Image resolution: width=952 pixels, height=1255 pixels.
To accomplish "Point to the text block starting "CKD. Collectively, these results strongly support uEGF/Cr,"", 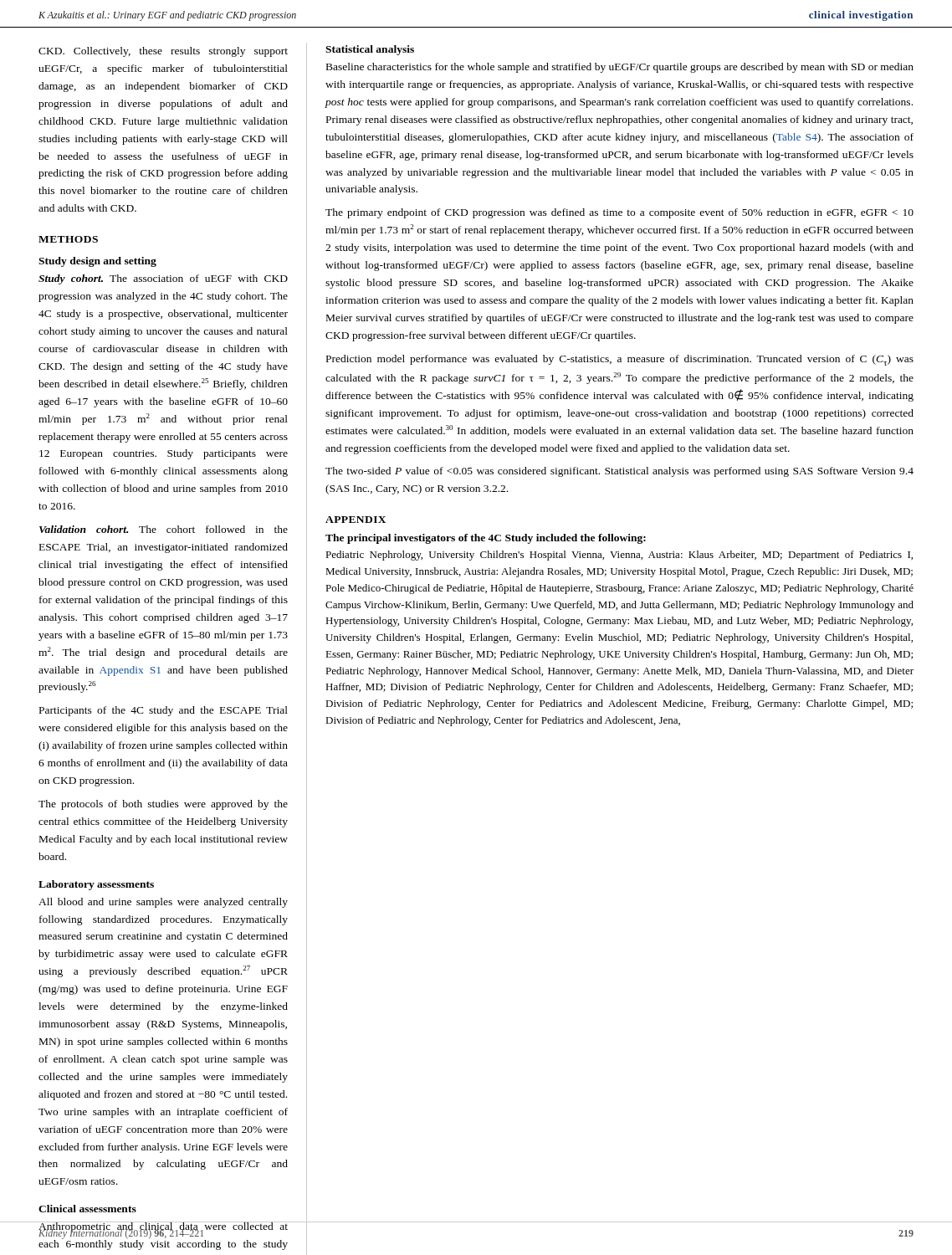I will (163, 130).
